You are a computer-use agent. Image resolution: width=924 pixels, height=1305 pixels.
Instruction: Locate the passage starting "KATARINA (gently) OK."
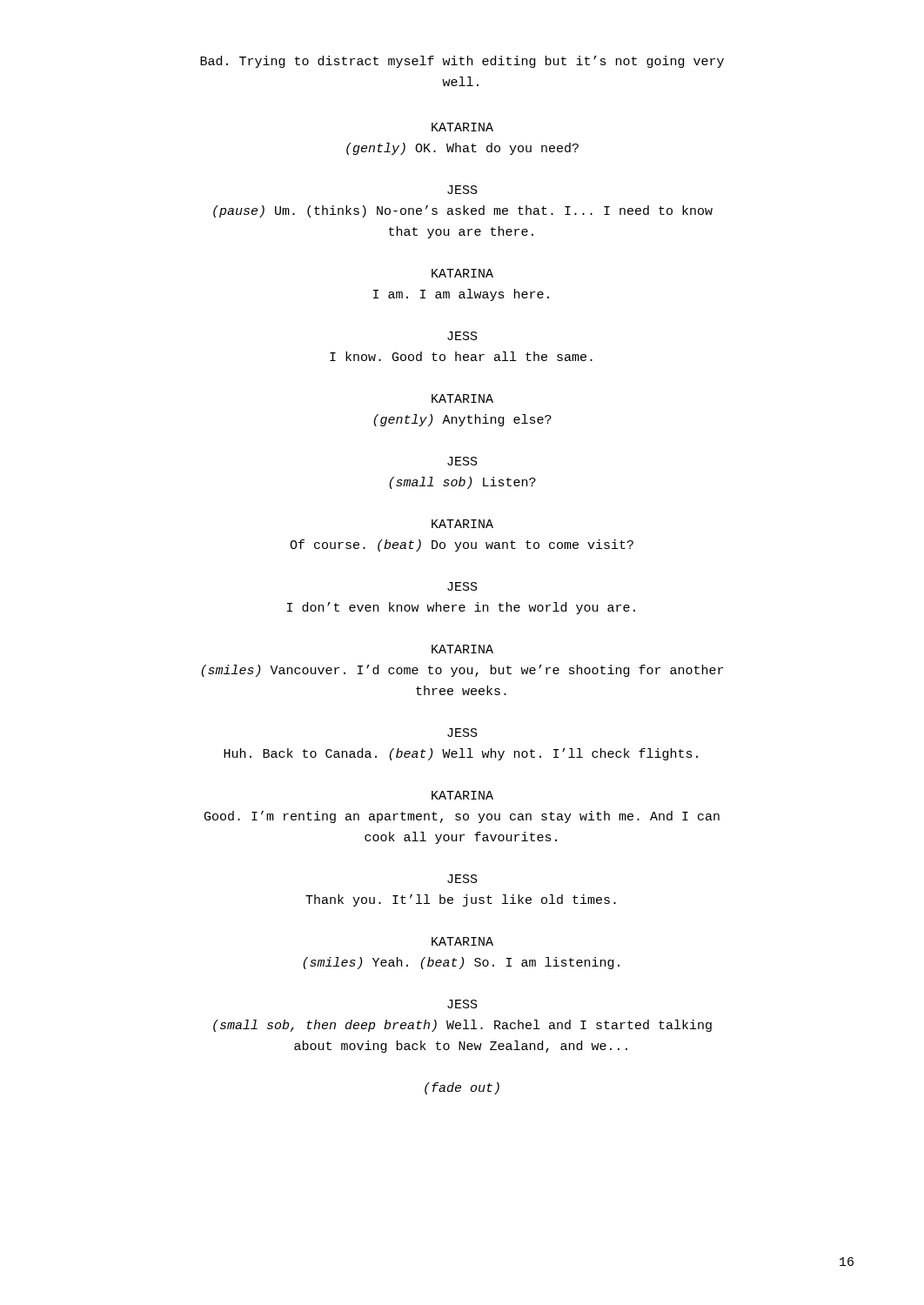coord(462,139)
